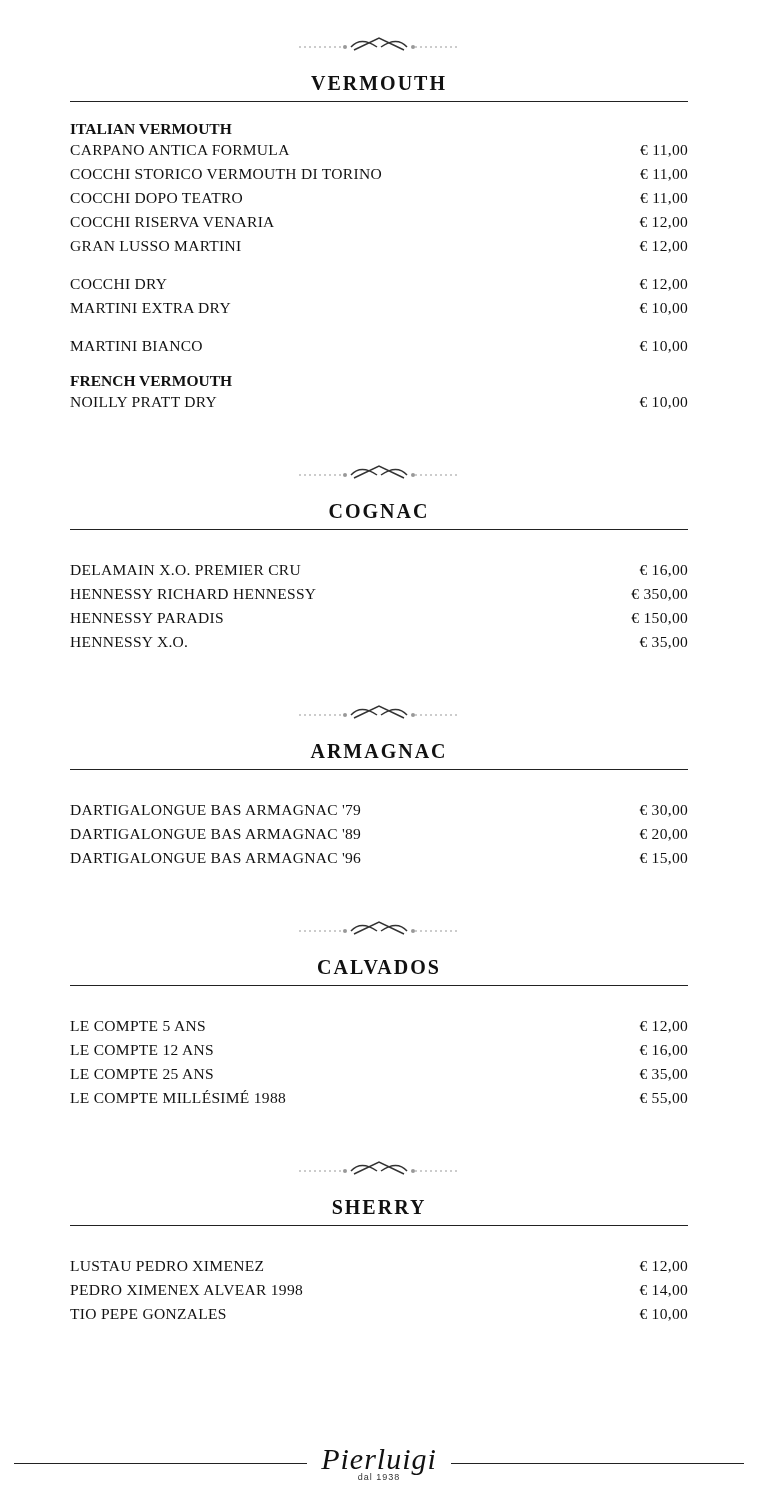Click on the block starting "COCCHI DOPO TEATRO € 11,00"

pyautogui.click(x=148, y=198)
